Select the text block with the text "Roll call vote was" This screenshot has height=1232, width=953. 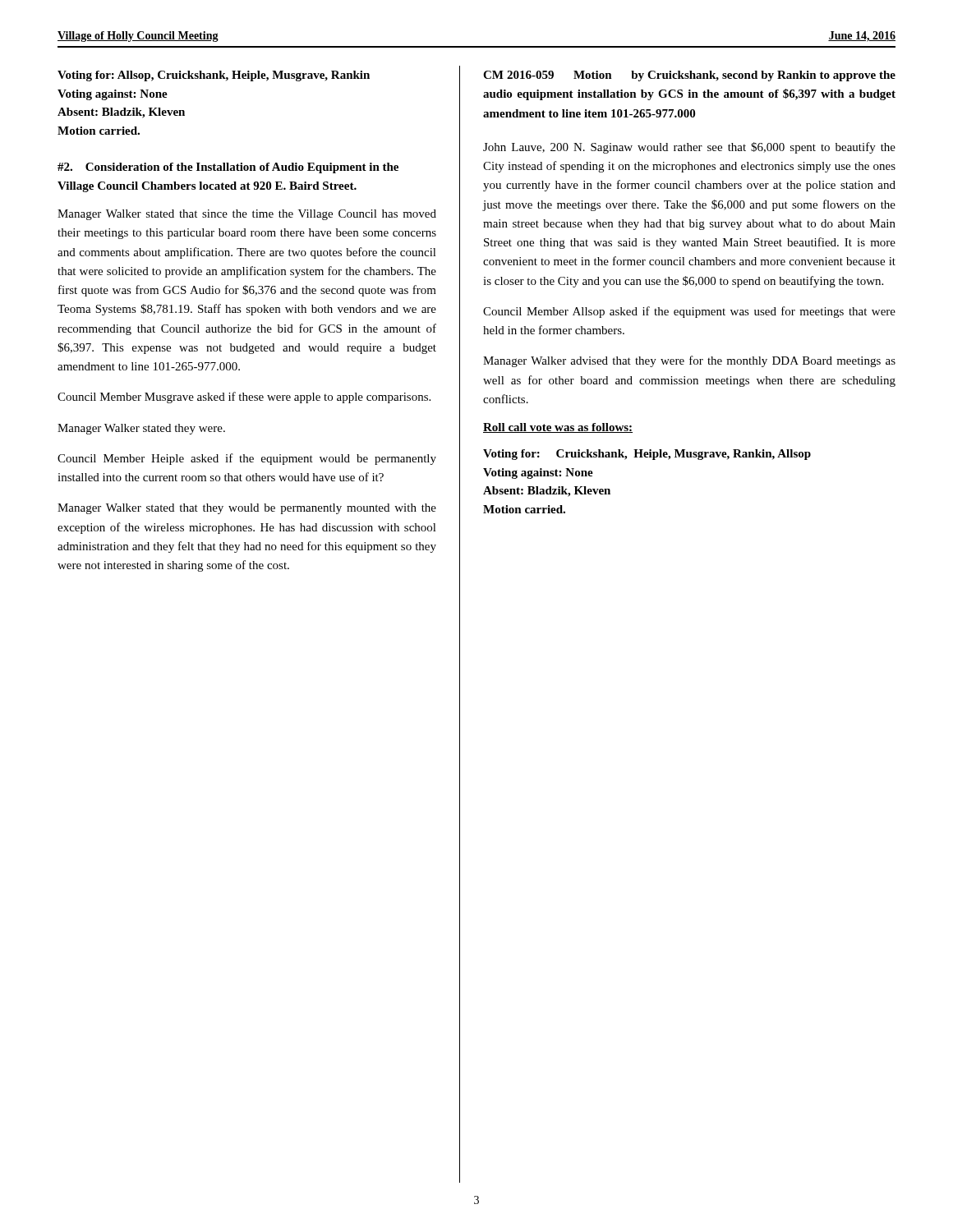pos(558,427)
